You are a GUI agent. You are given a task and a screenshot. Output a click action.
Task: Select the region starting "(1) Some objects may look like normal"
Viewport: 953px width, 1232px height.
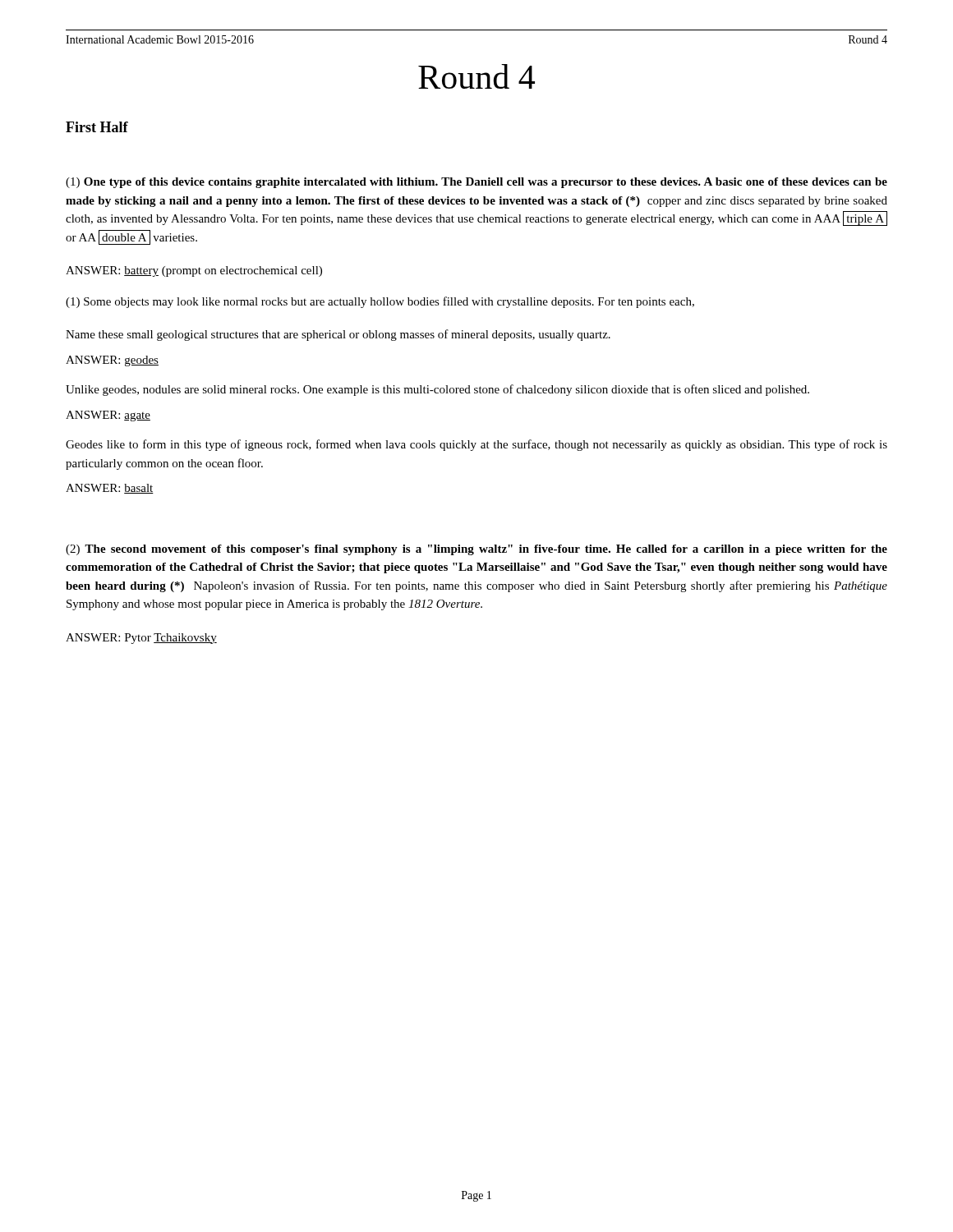point(476,301)
